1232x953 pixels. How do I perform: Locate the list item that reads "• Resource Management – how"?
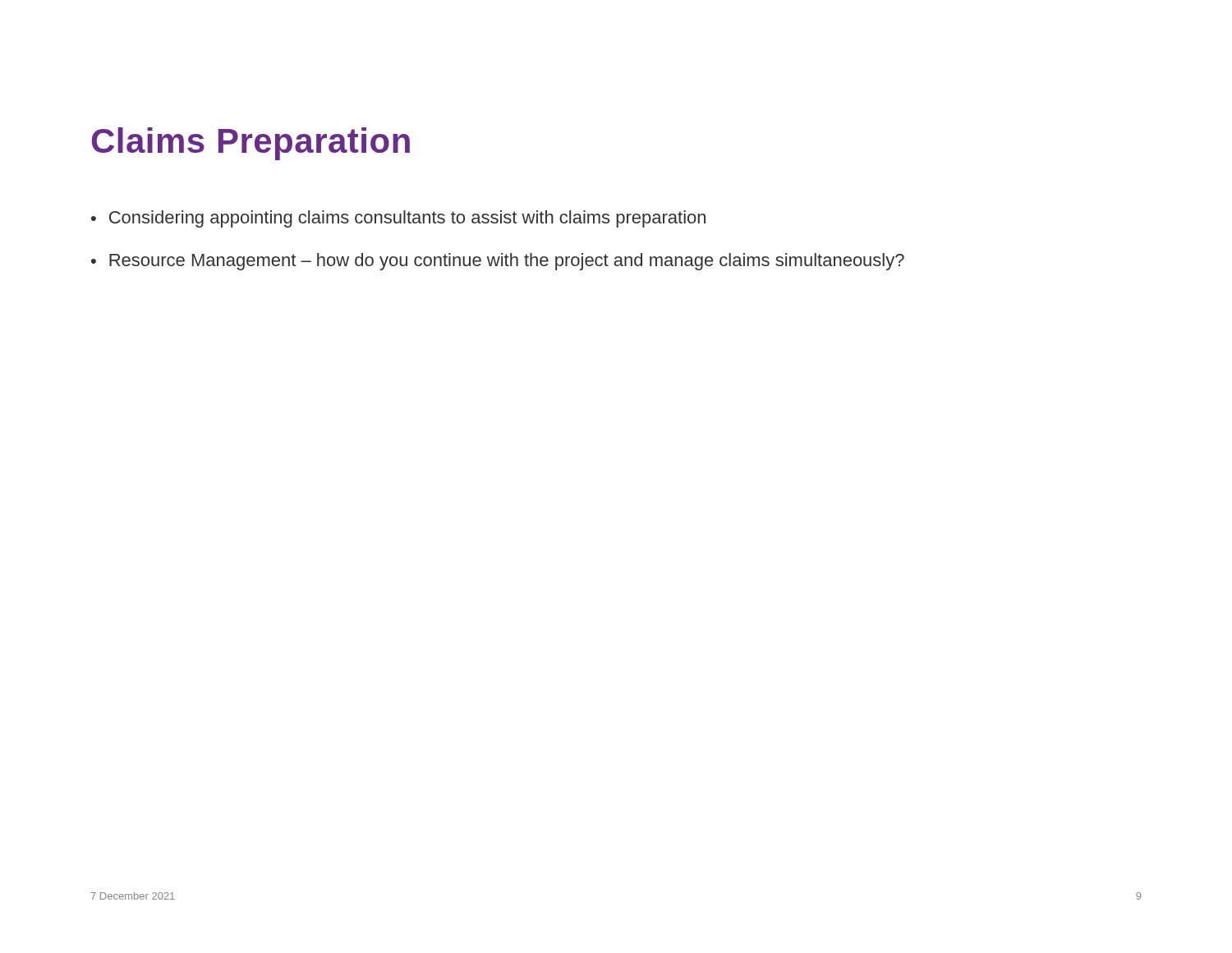[497, 260]
